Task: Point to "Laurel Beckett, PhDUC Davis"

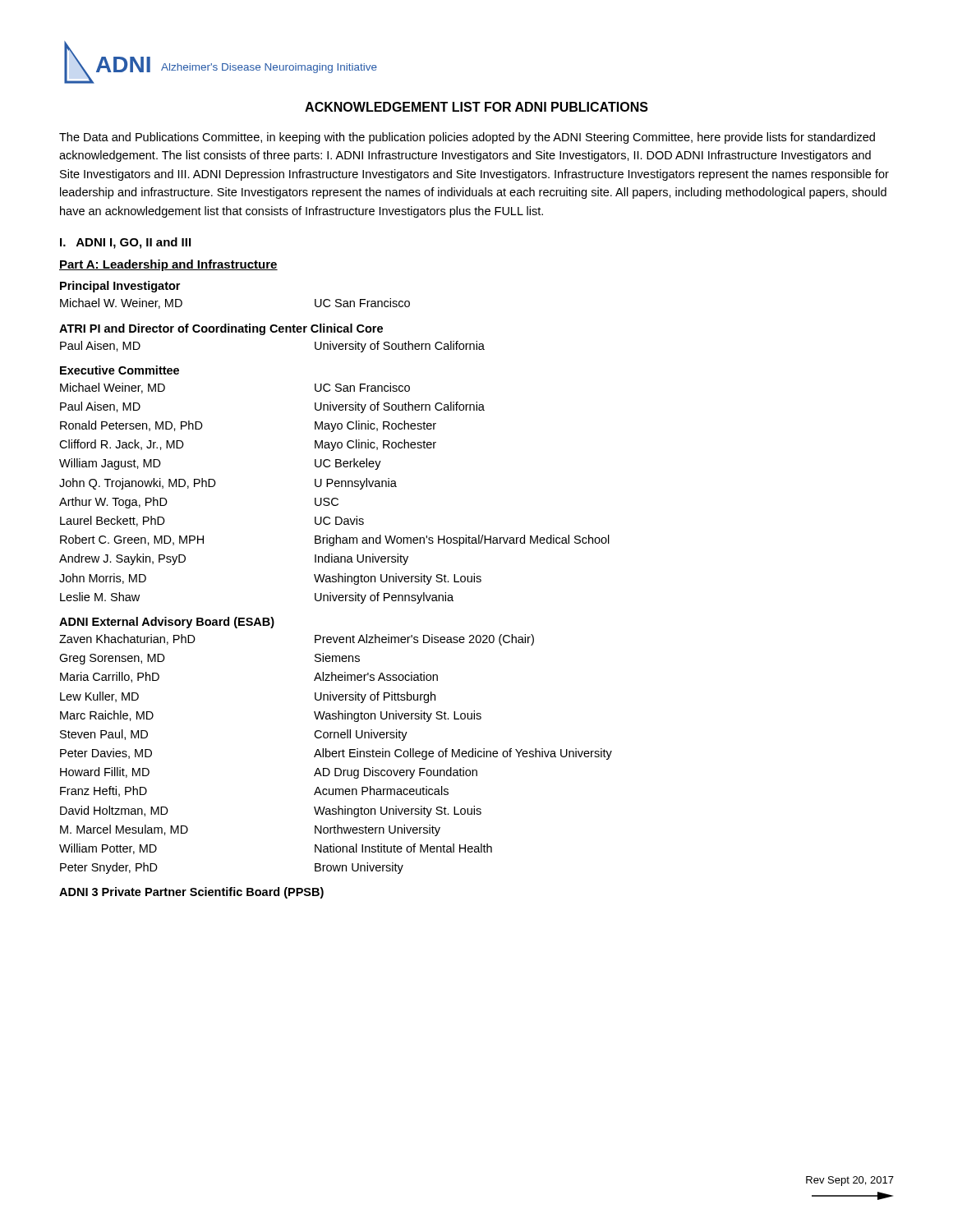Action: pos(110,521)
